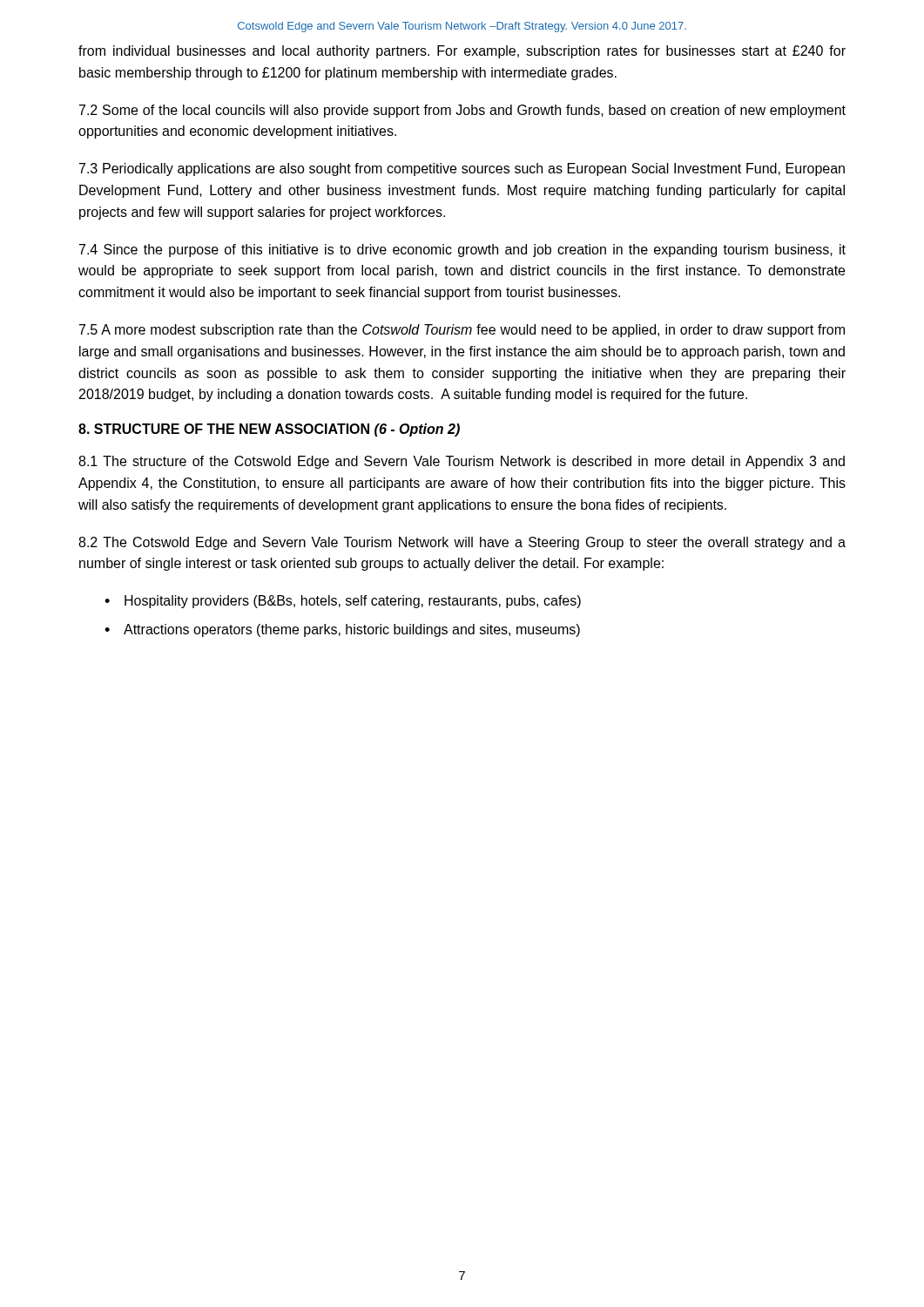
Task: Where is the section header that starts "8. STRUCTURE OF THE NEW ASSOCIATION"?
Action: tap(269, 429)
